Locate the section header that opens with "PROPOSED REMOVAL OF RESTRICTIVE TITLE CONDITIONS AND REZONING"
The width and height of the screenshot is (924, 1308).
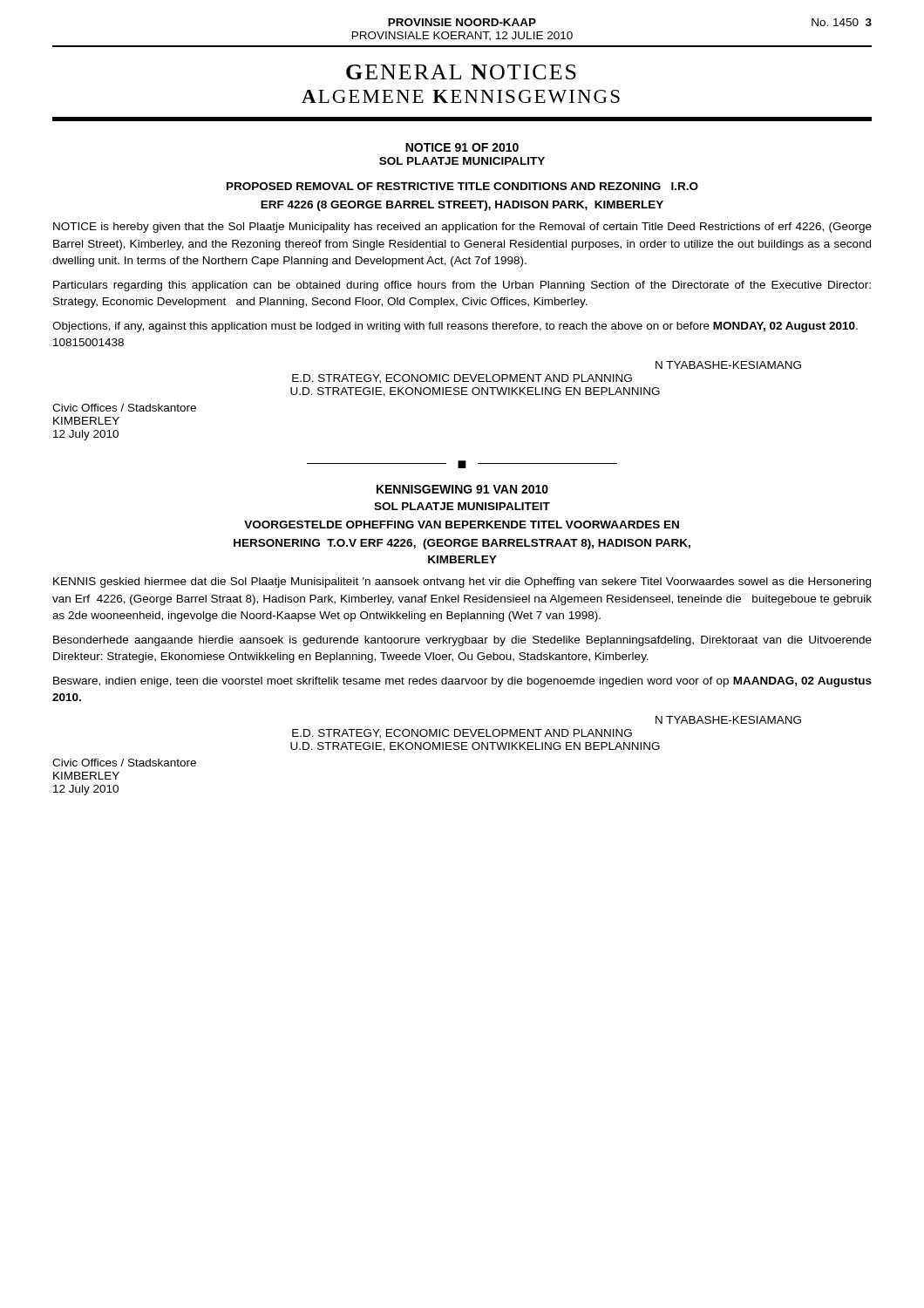click(x=462, y=186)
